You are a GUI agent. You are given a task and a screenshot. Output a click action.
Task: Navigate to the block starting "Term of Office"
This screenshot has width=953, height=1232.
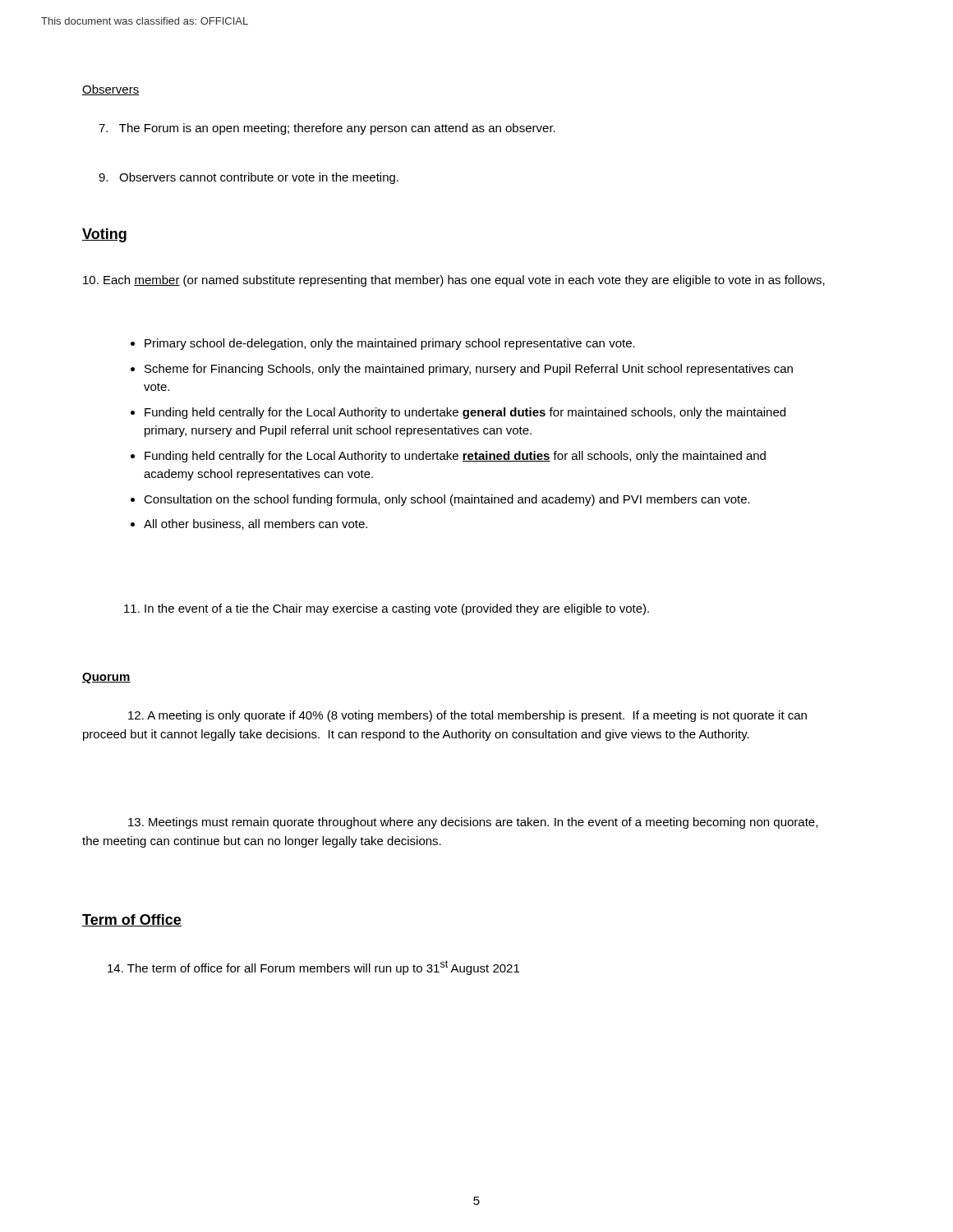coord(132,920)
